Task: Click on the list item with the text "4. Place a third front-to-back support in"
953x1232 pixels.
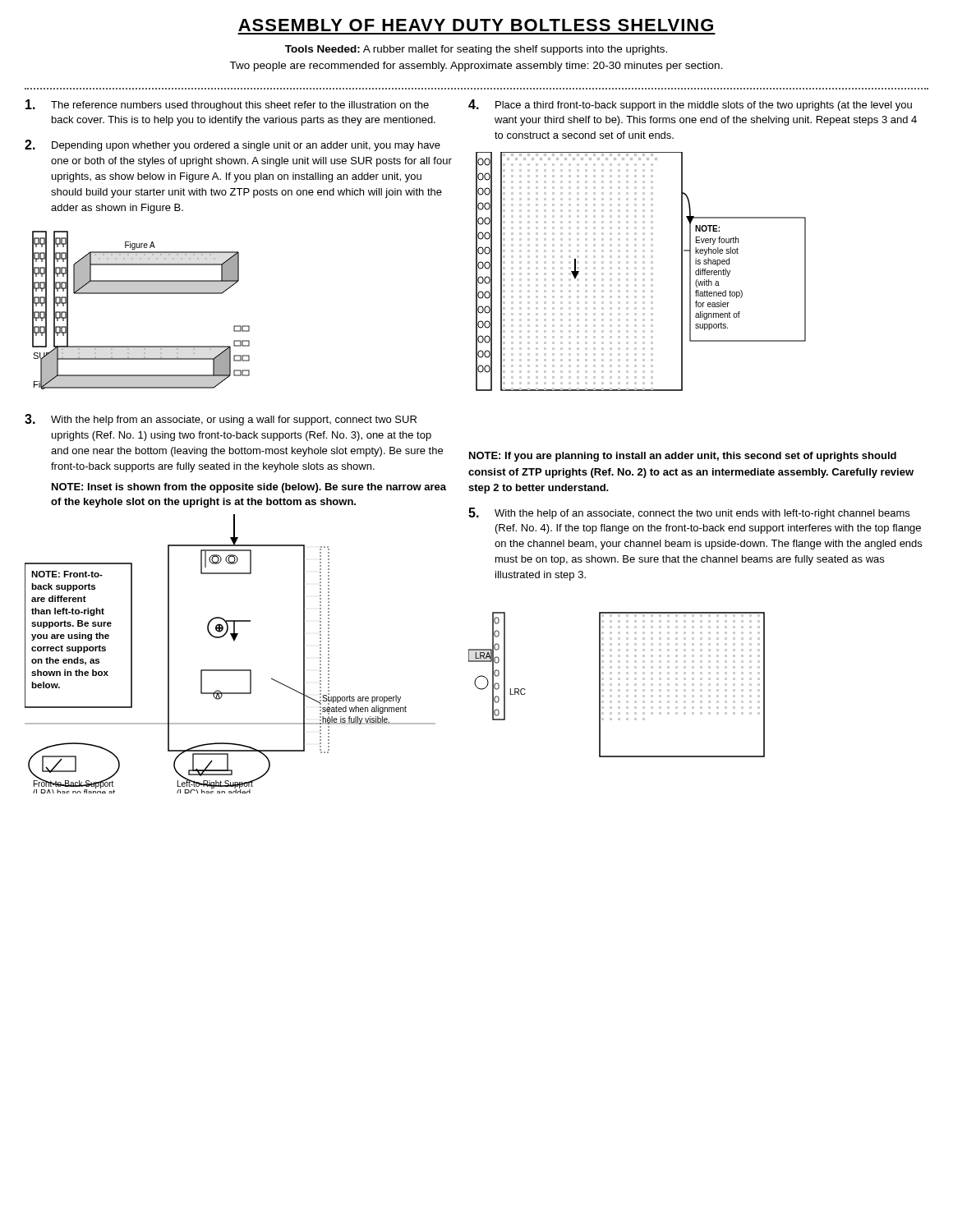Action: point(698,121)
